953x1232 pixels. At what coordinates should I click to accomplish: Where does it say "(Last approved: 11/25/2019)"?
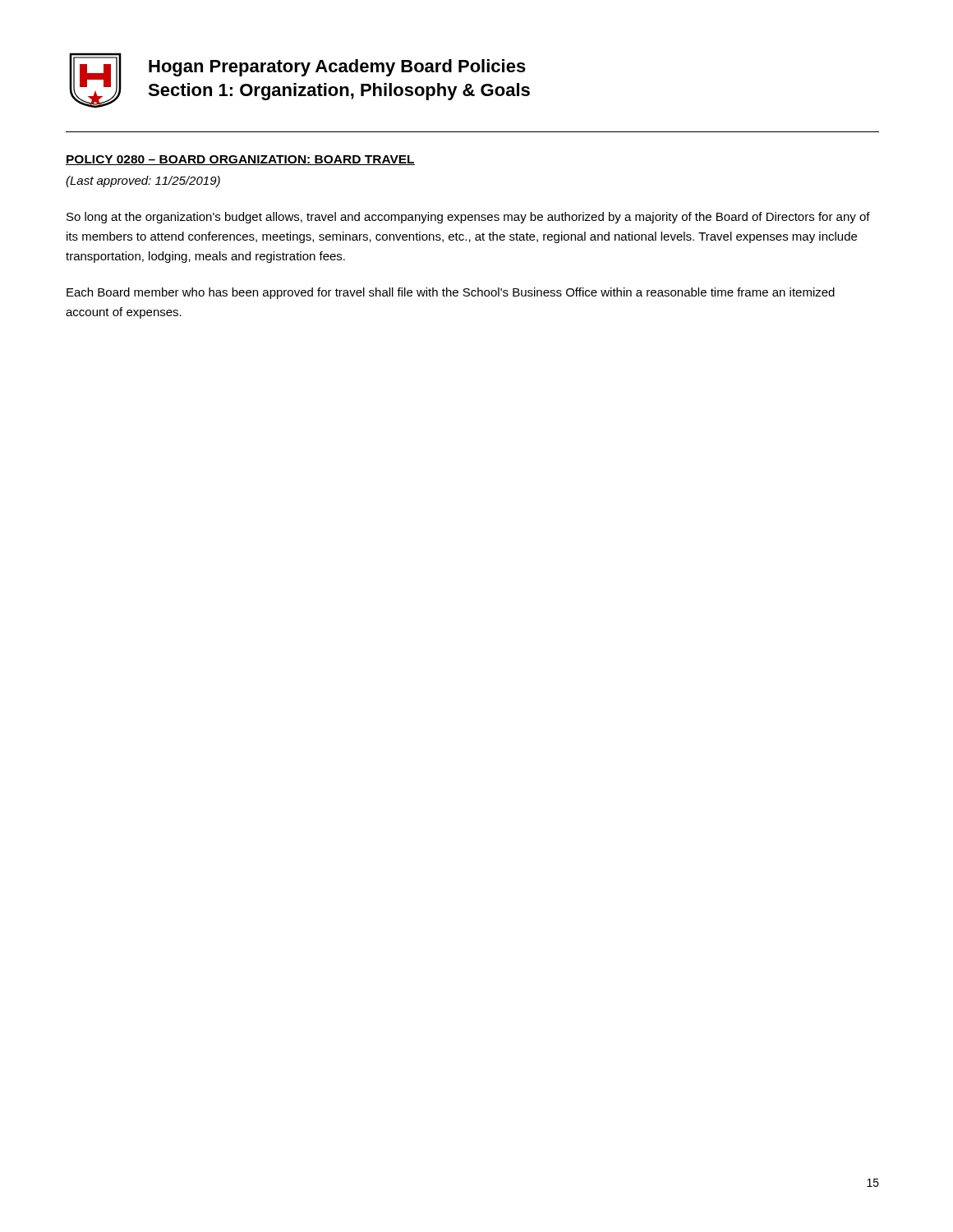click(143, 180)
